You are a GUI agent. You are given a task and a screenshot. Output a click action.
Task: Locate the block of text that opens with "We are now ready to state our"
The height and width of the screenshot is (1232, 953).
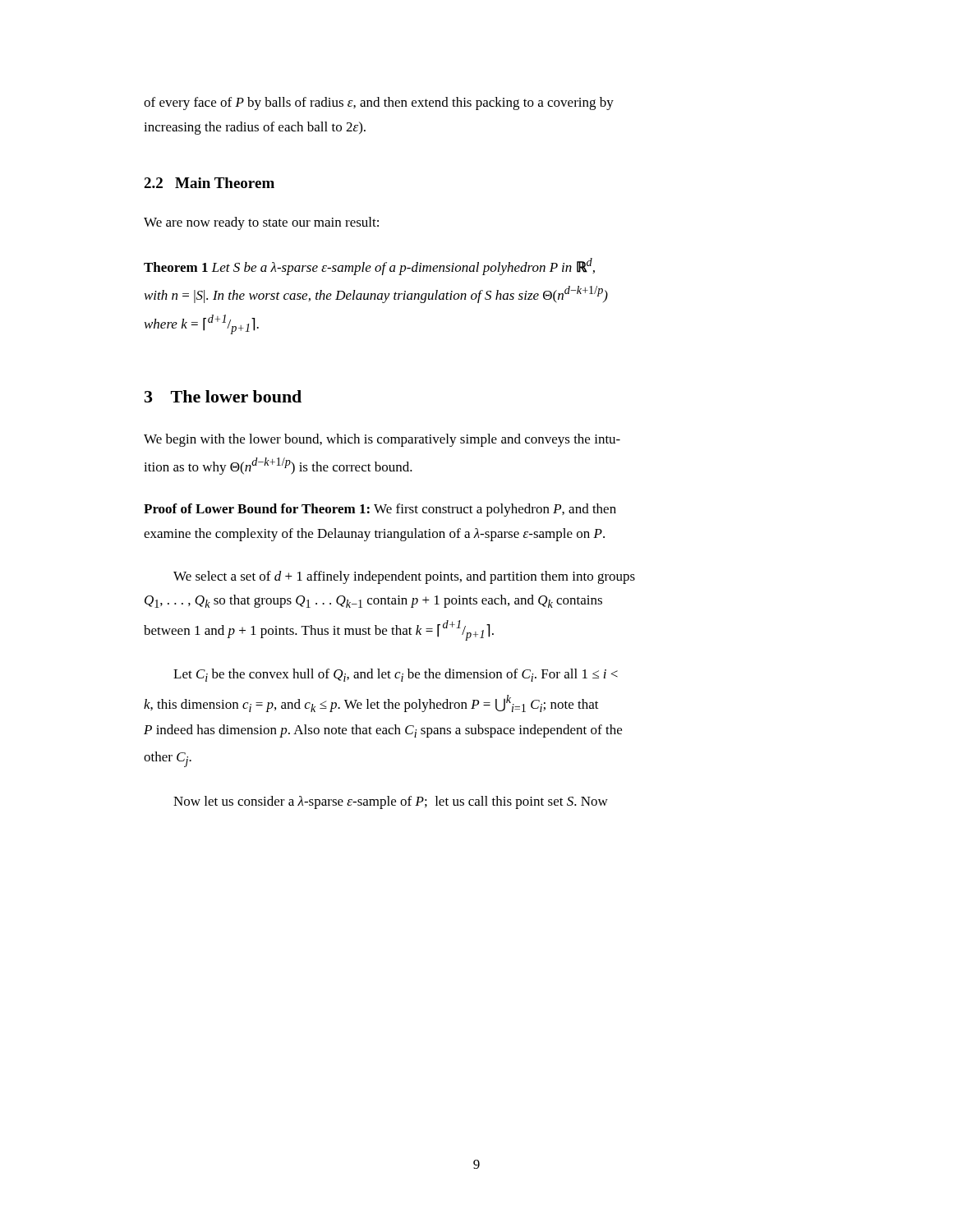point(261,223)
